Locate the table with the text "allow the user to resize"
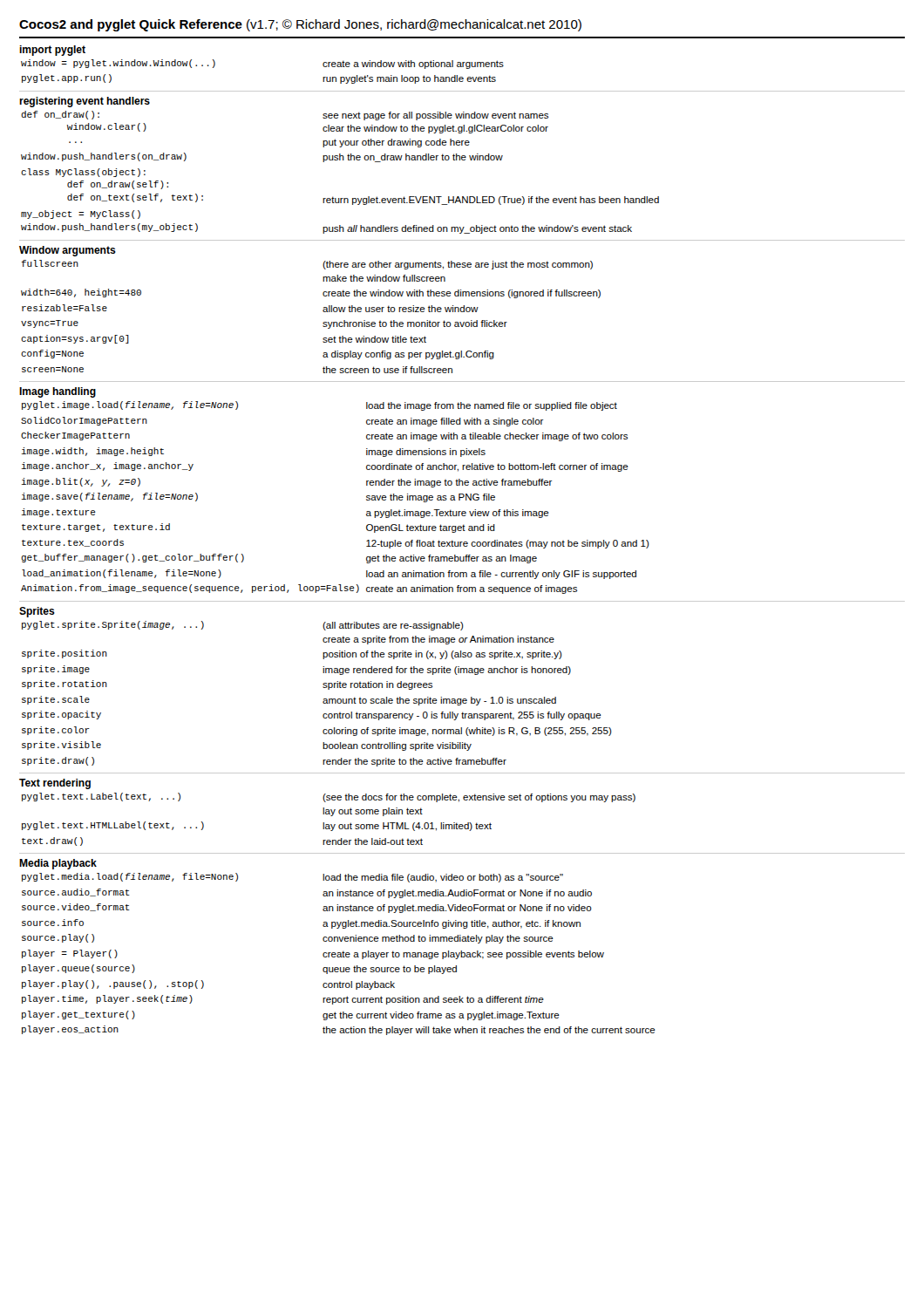This screenshot has width=924, height=1308. click(462, 318)
